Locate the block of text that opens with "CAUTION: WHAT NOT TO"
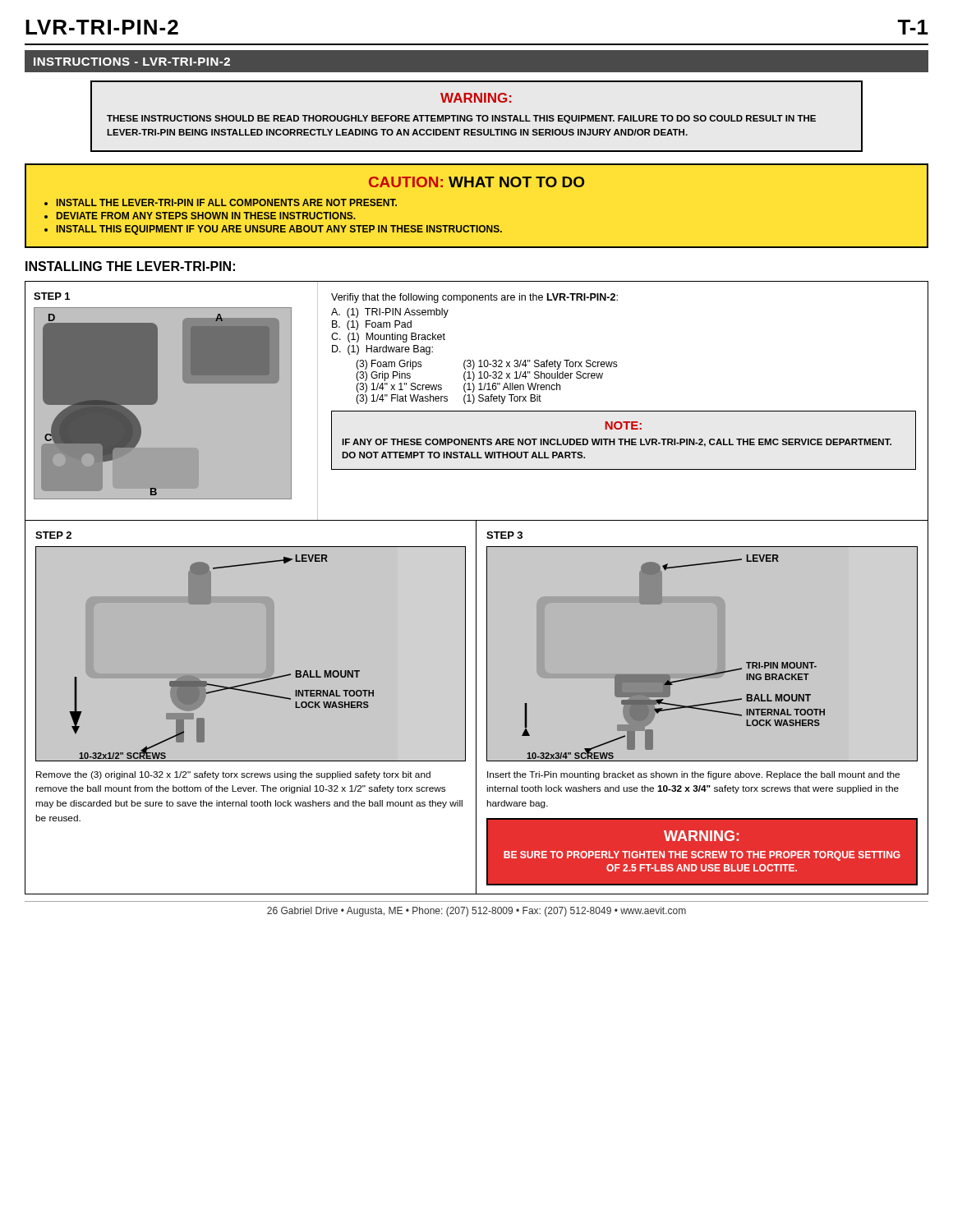This screenshot has height=1232, width=953. [476, 182]
